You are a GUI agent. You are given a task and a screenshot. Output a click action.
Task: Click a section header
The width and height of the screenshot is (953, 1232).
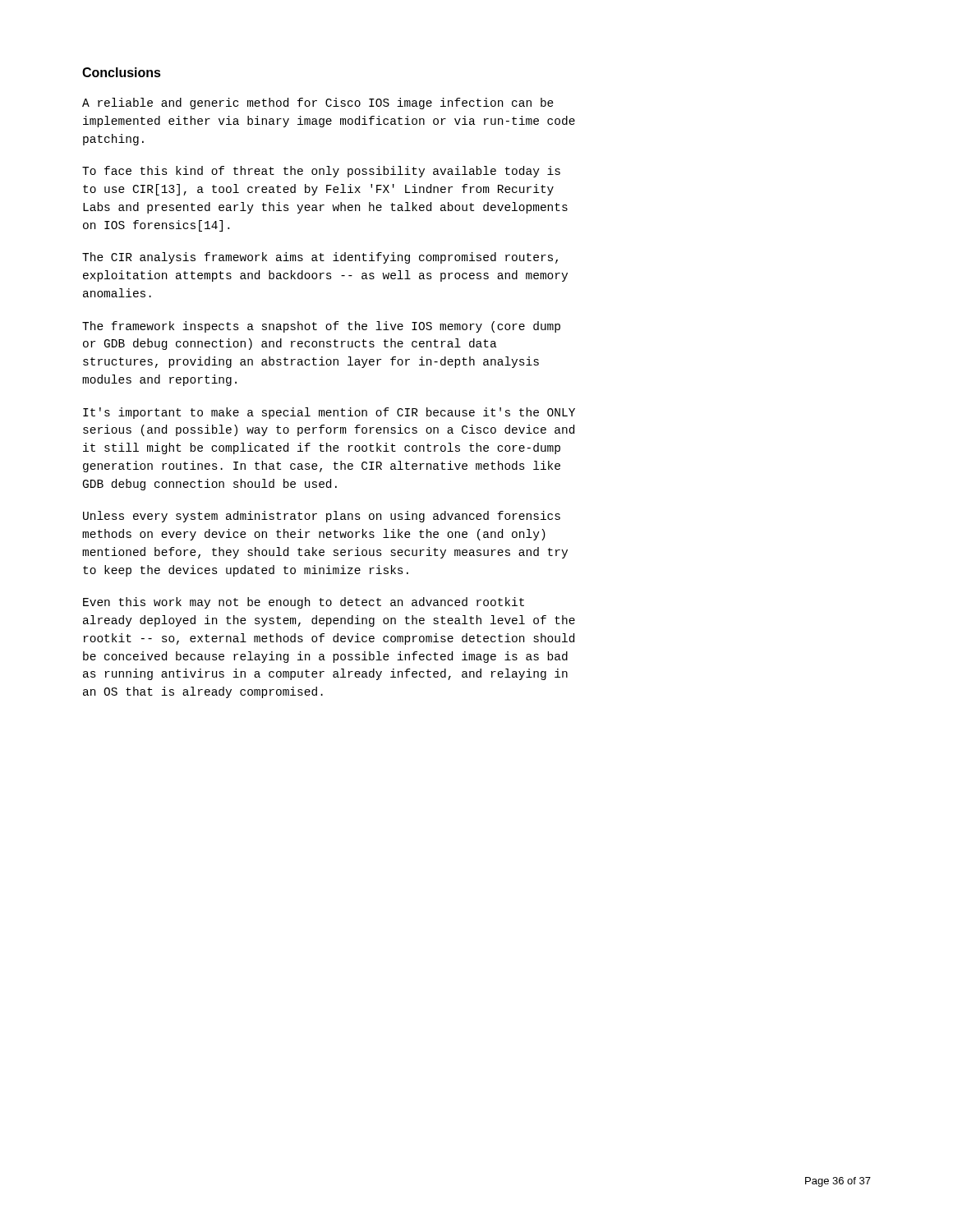click(122, 73)
